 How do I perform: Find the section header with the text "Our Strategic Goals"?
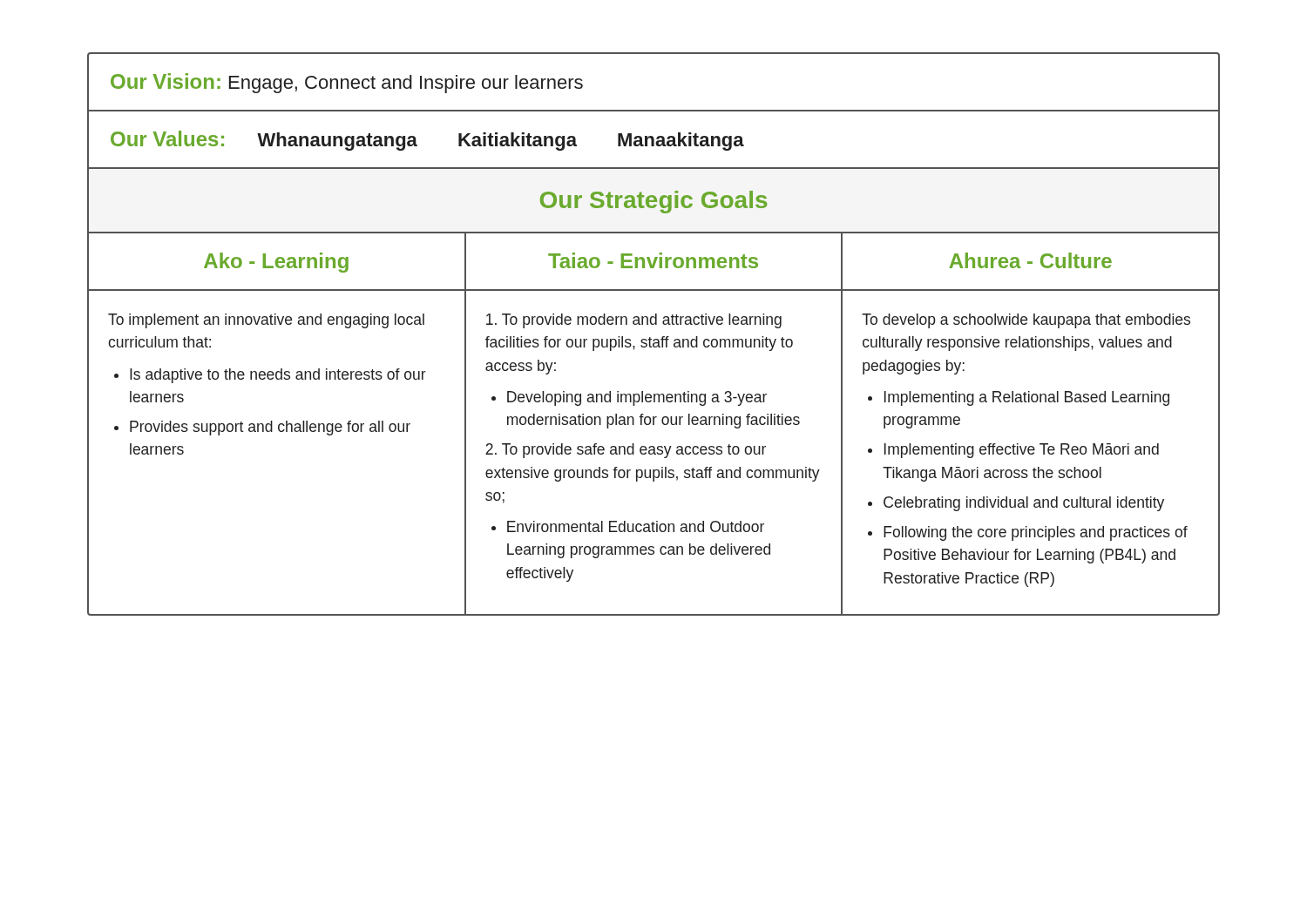click(x=654, y=200)
